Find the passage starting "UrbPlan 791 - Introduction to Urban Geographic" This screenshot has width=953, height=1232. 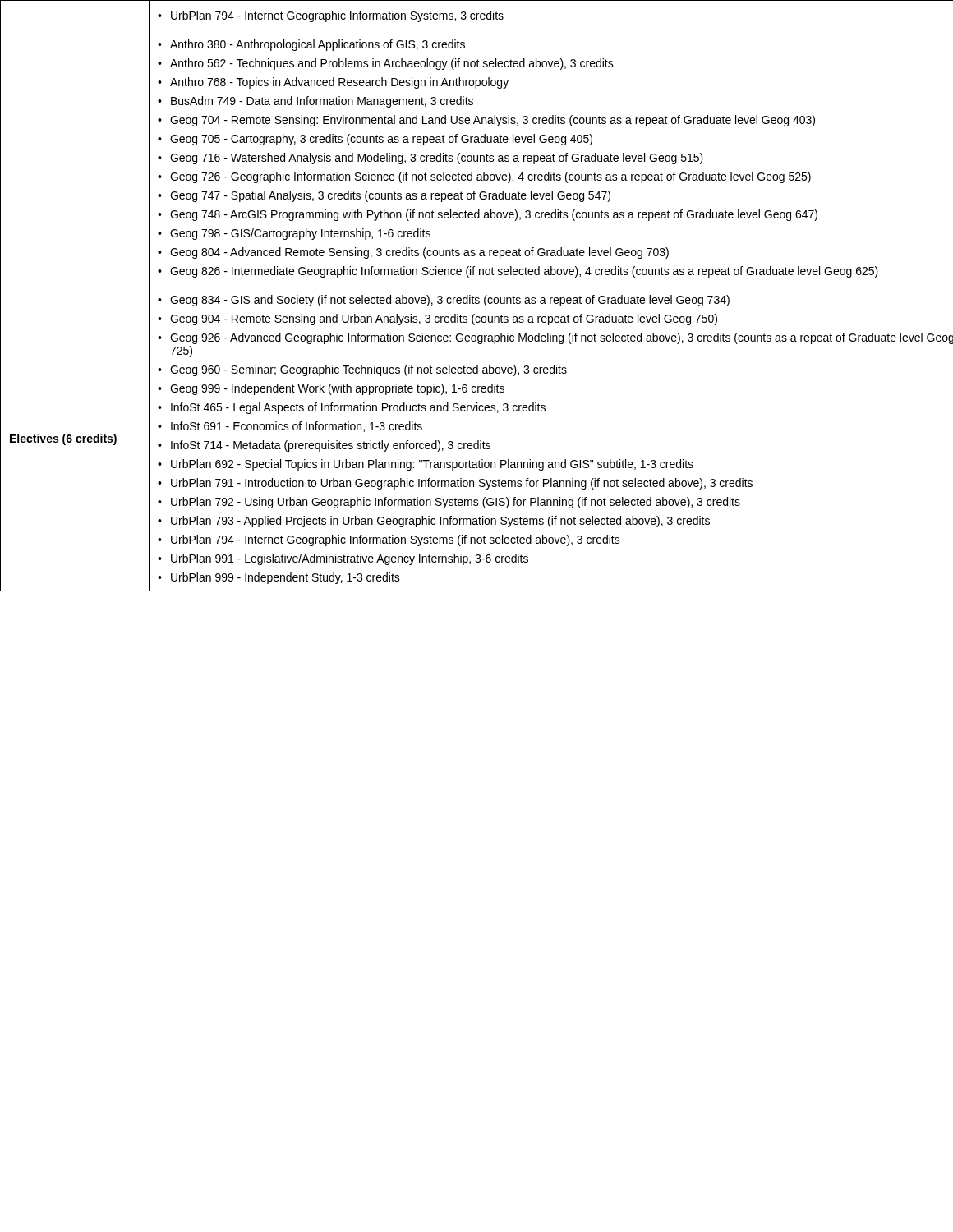coord(555,483)
